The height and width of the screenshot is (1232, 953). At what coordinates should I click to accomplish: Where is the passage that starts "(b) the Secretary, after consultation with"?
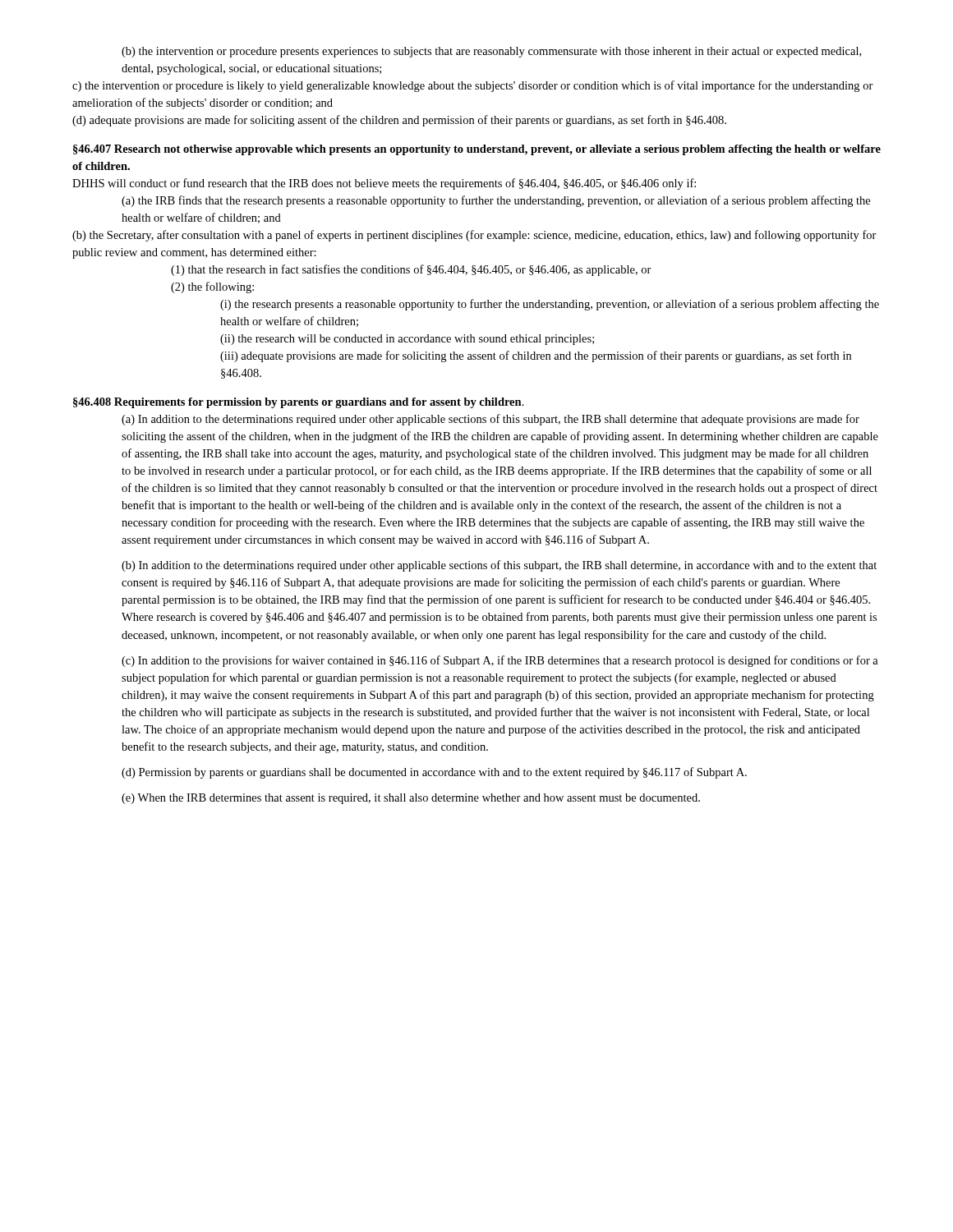tap(476, 244)
